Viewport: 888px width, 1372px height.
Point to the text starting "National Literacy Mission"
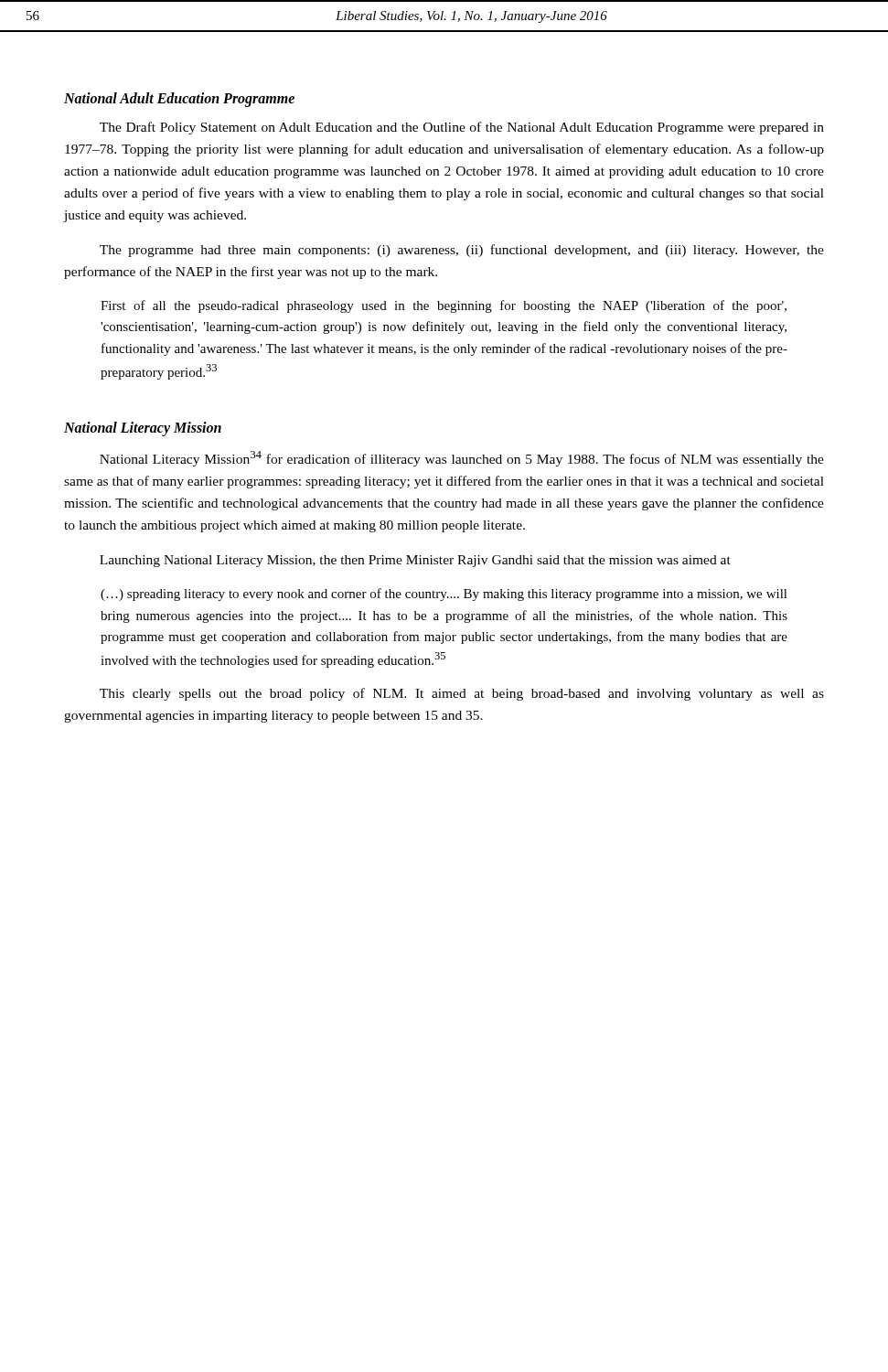pos(143,428)
